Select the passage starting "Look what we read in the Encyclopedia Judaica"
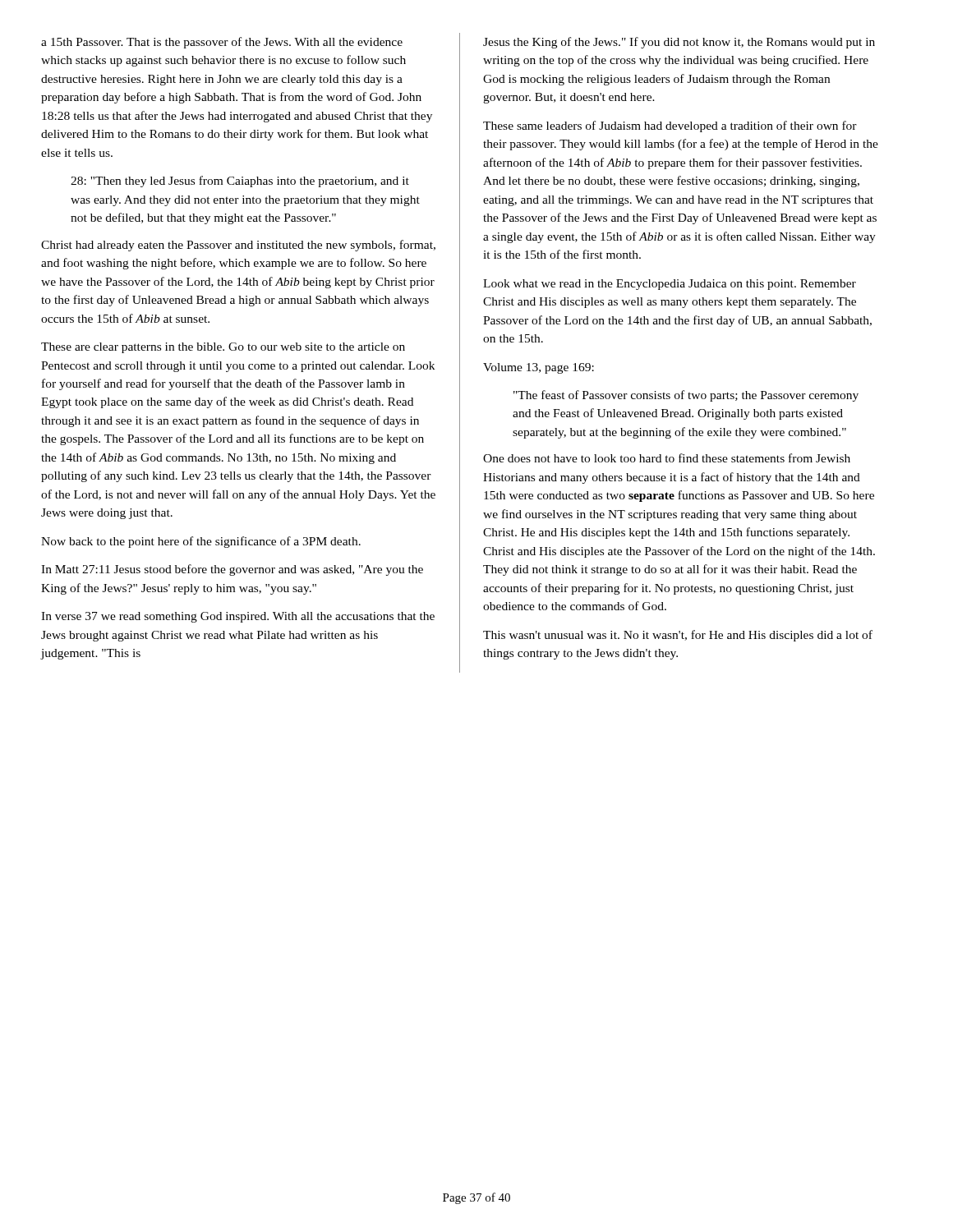 click(x=678, y=310)
